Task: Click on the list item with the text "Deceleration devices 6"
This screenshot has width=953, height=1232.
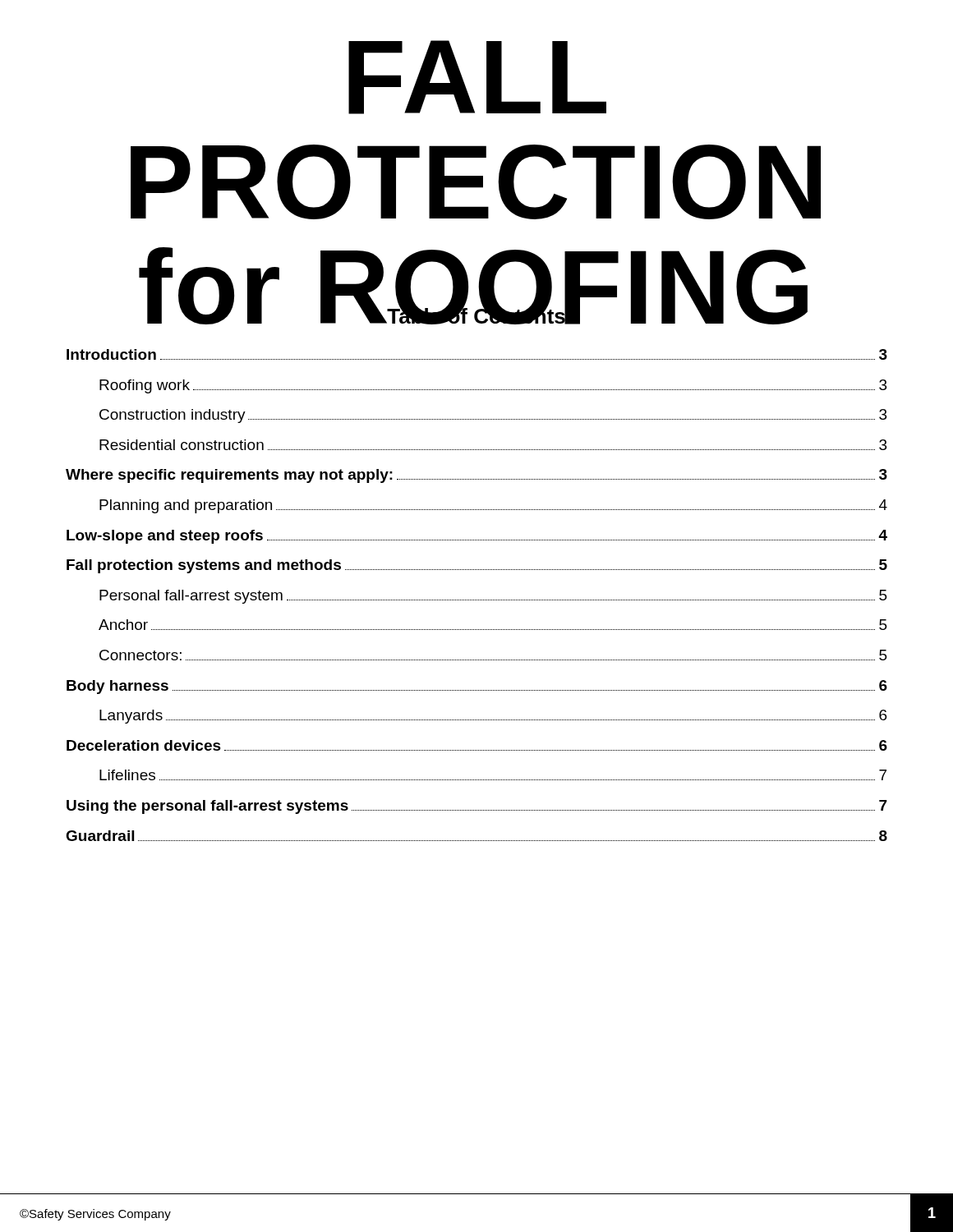Action: [x=476, y=746]
